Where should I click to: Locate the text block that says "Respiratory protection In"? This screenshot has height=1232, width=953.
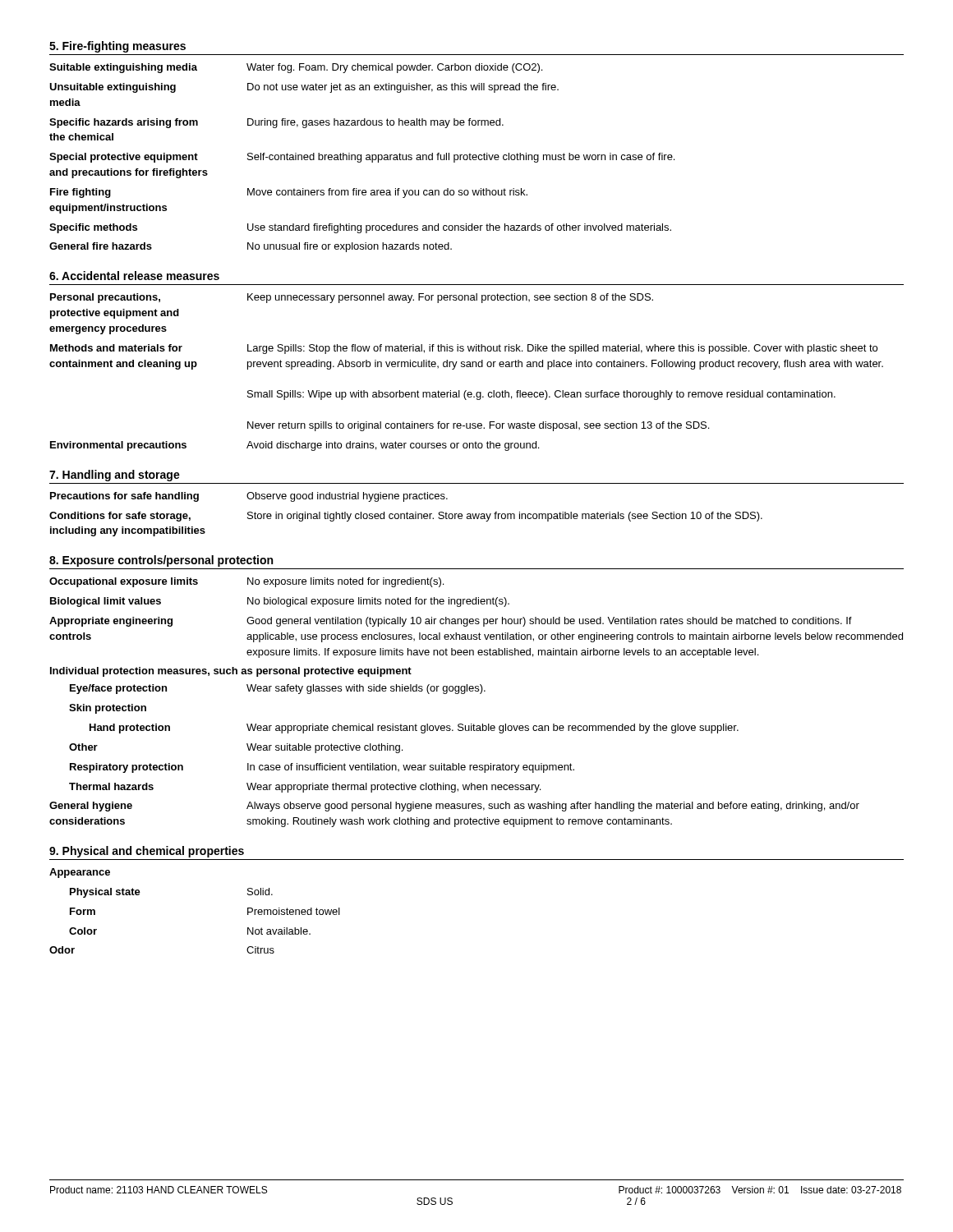click(476, 767)
